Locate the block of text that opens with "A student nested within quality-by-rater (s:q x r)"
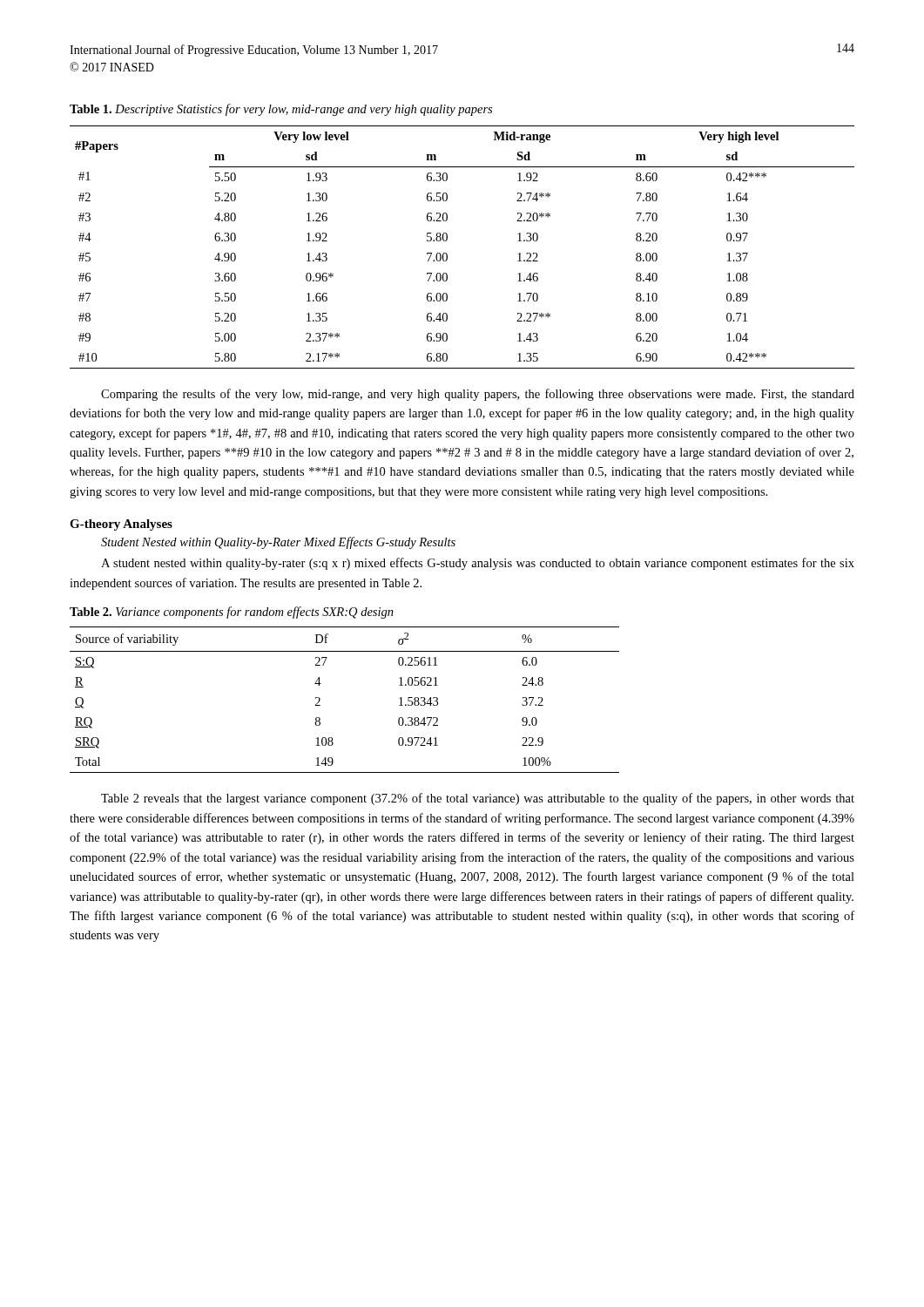Image resolution: width=924 pixels, height=1307 pixels. [462, 573]
